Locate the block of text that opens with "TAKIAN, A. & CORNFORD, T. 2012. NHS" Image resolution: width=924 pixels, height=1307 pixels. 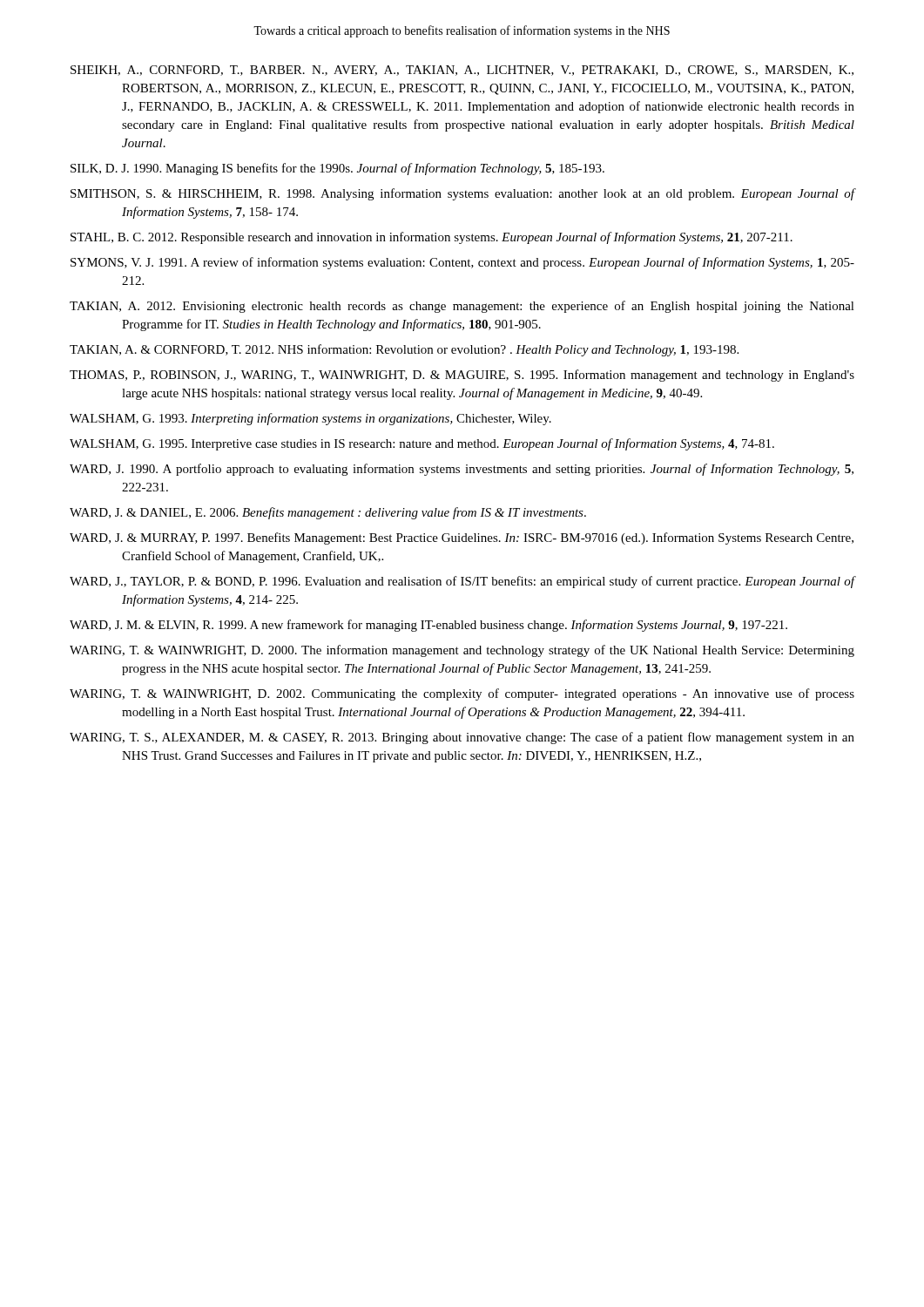pyautogui.click(x=405, y=349)
